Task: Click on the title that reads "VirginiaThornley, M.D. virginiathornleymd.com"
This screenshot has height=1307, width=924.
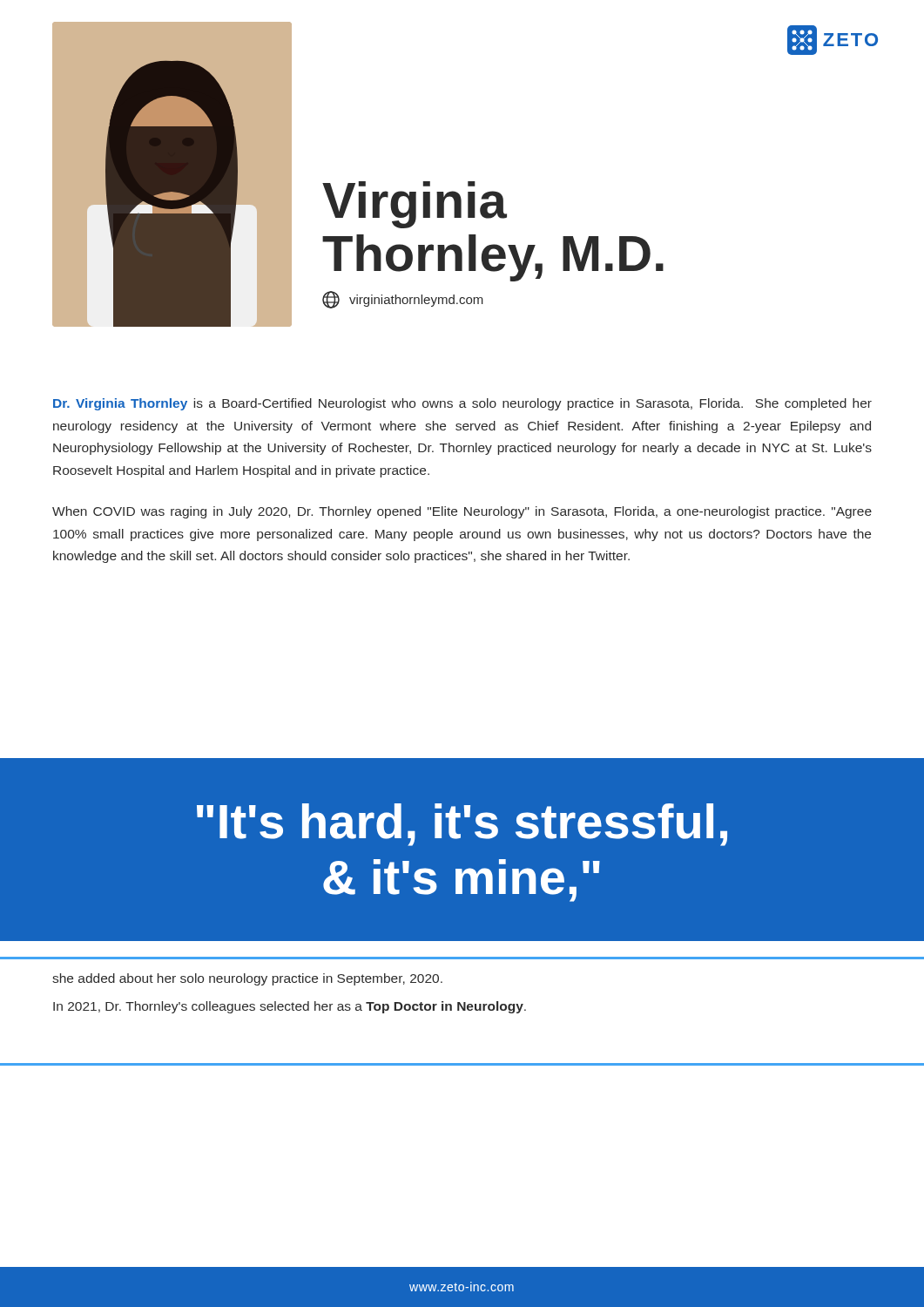Action: 601,241
